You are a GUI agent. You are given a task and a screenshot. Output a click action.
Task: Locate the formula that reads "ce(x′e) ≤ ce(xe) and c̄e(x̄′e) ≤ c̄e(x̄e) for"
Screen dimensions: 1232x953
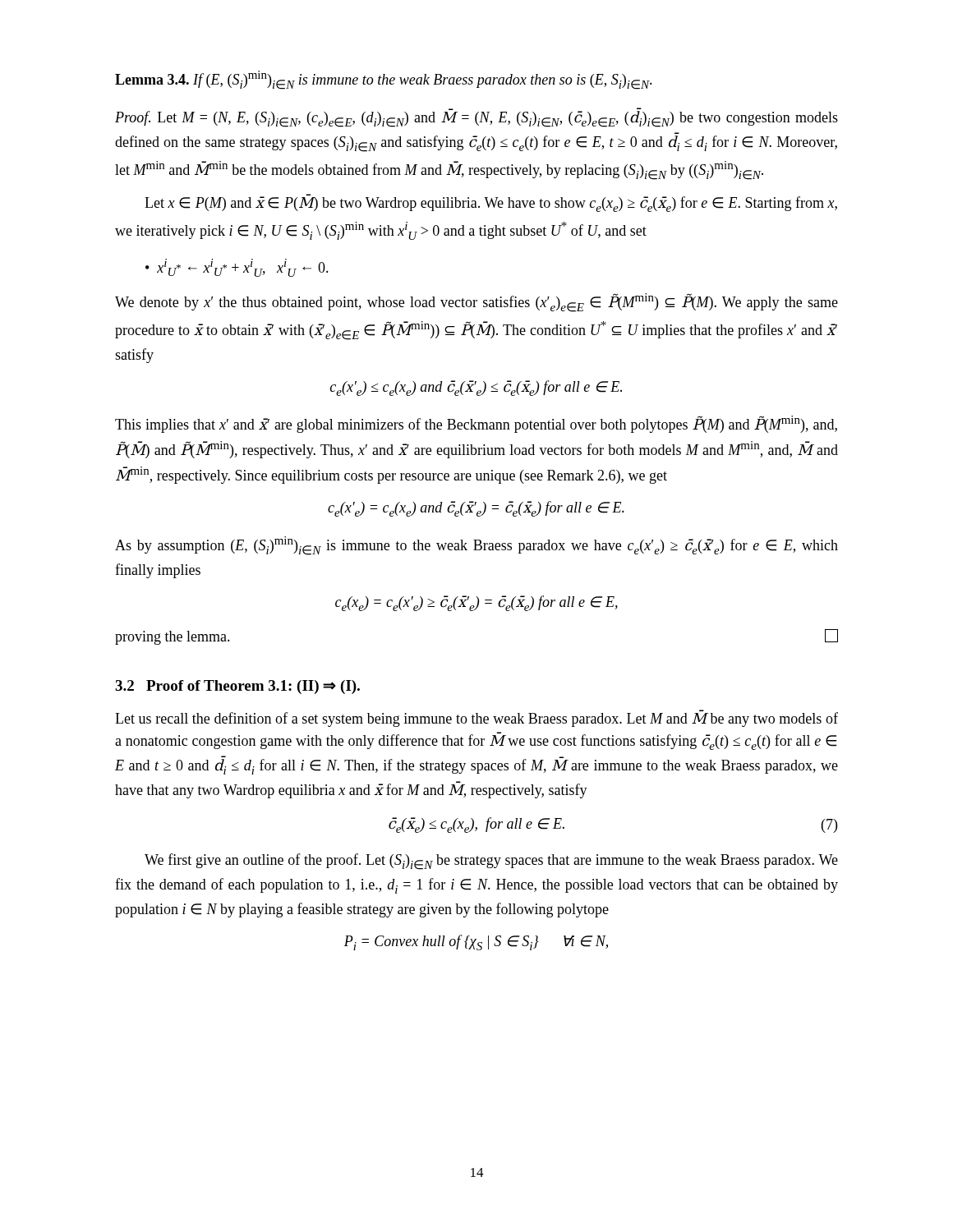476,388
